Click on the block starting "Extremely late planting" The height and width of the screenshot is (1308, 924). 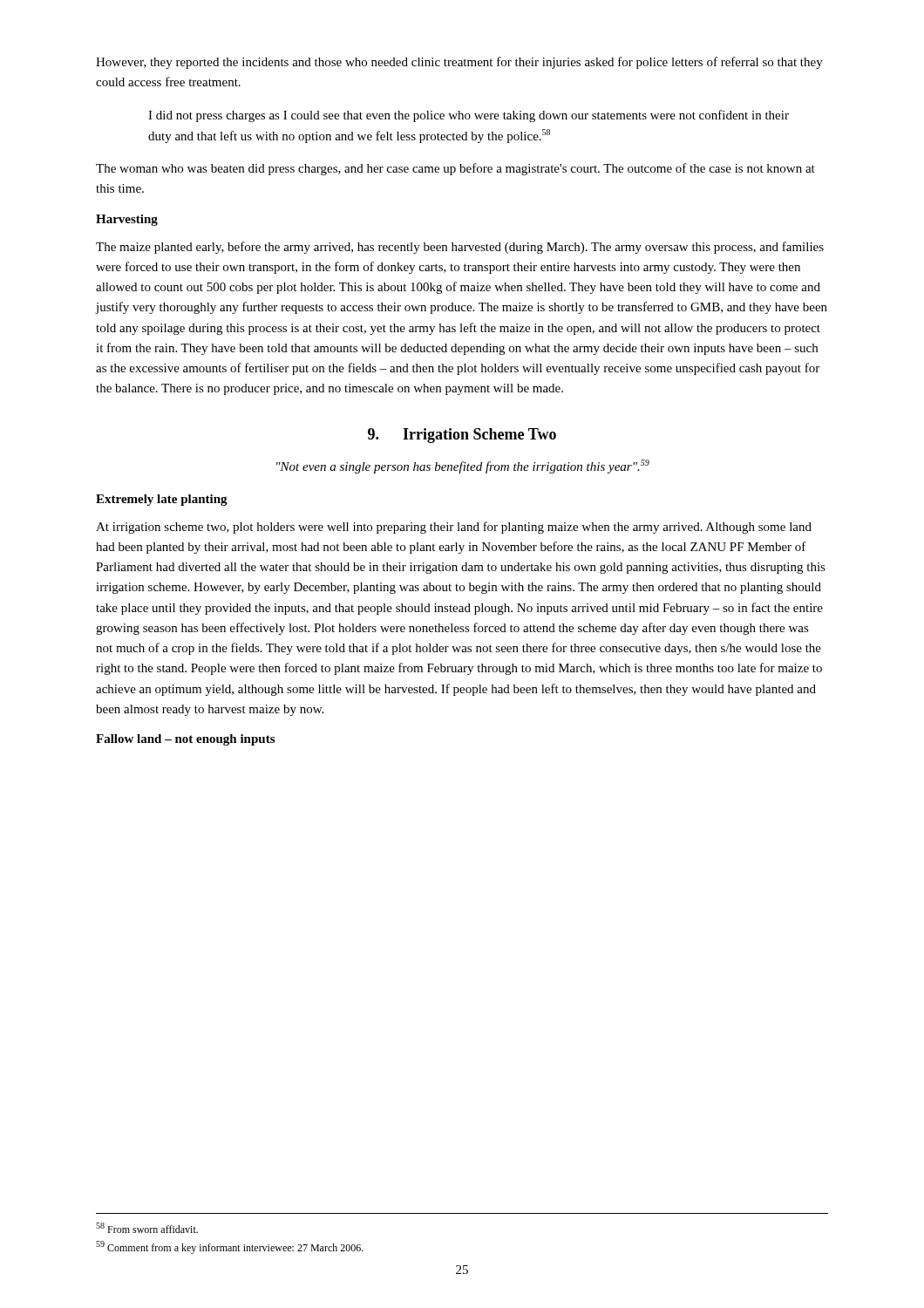click(x=162, y=498)
